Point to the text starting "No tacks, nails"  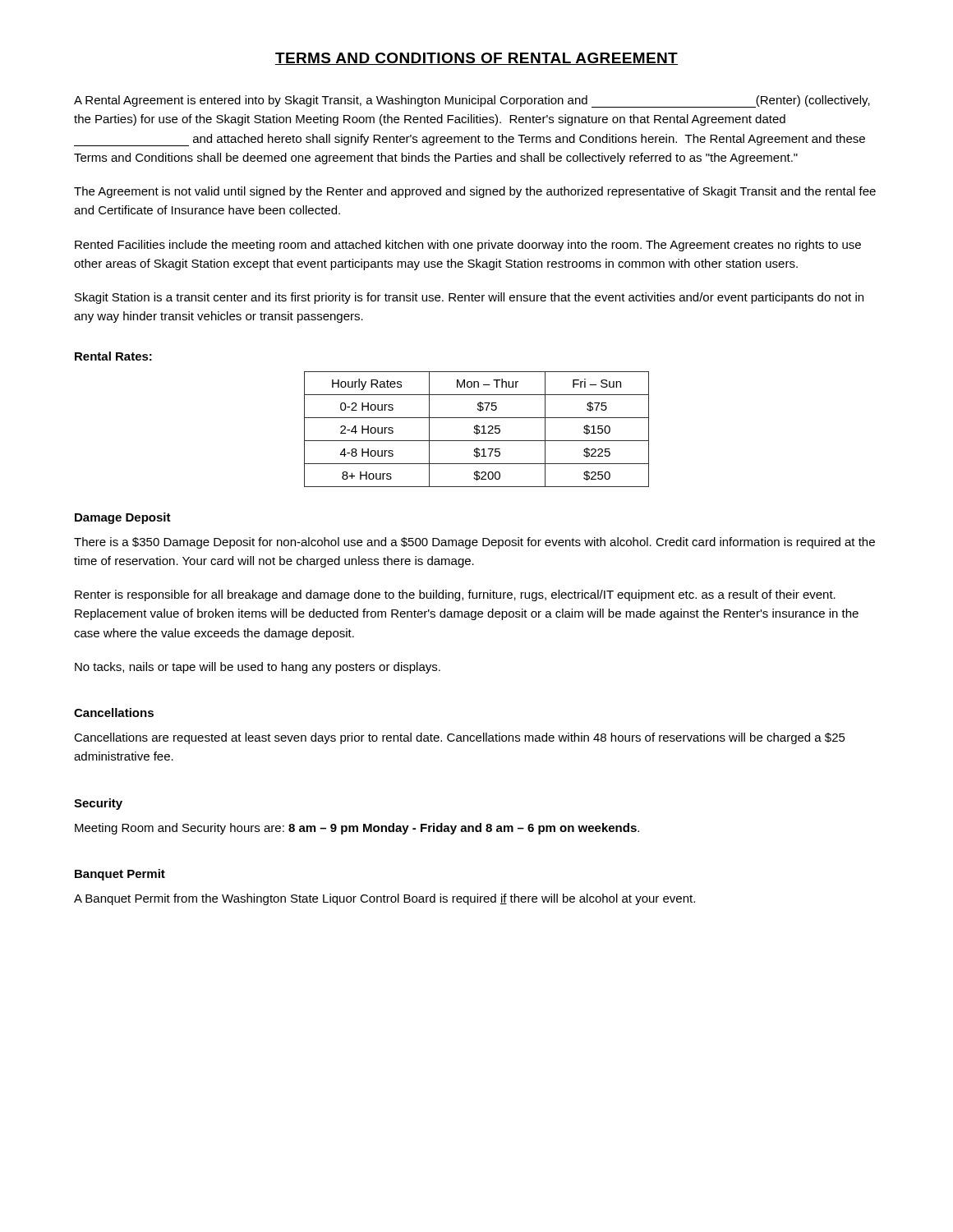(x=258, y=666)
